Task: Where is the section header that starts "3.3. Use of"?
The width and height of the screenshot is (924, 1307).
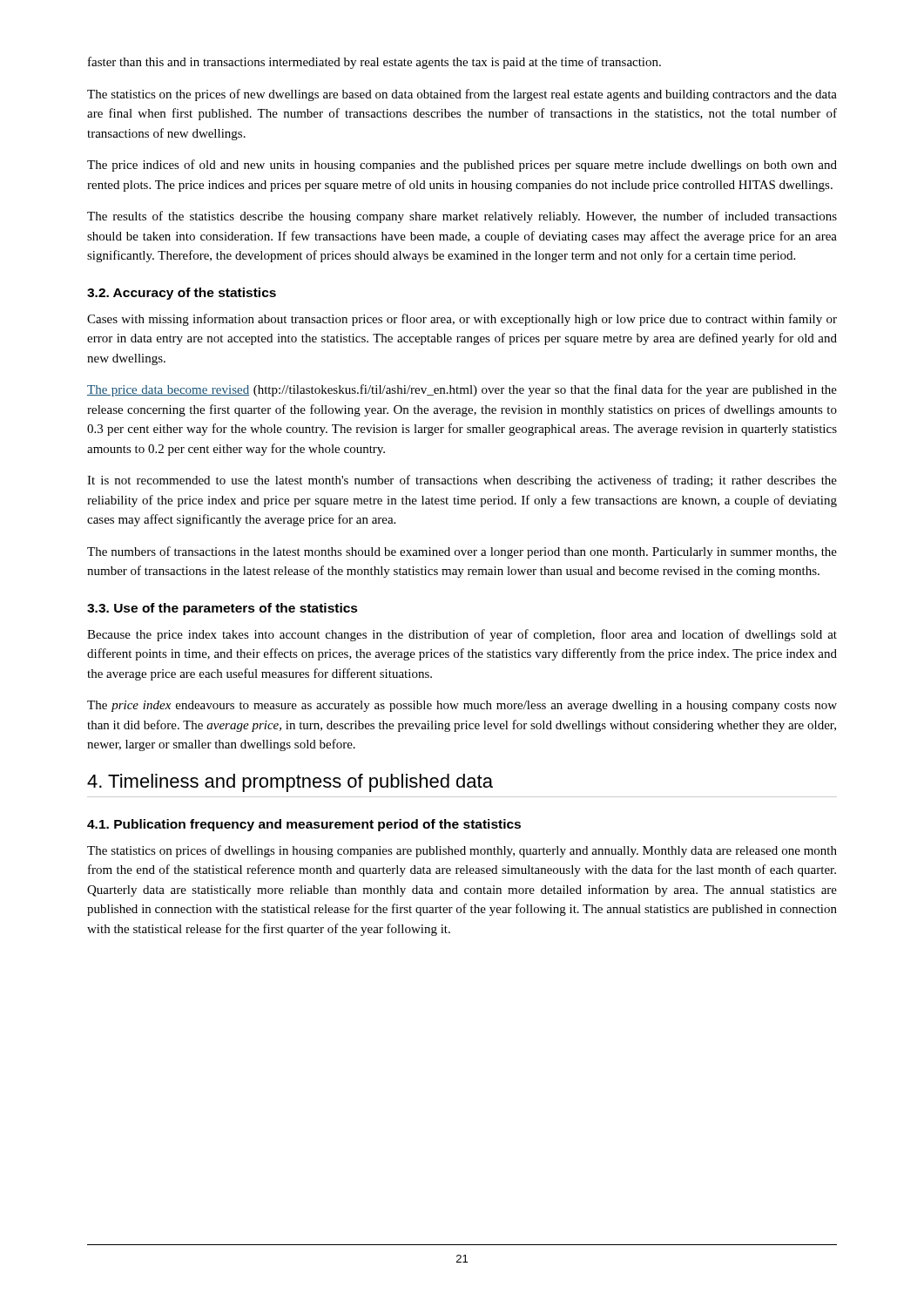Action: click(x=222, y=607)
